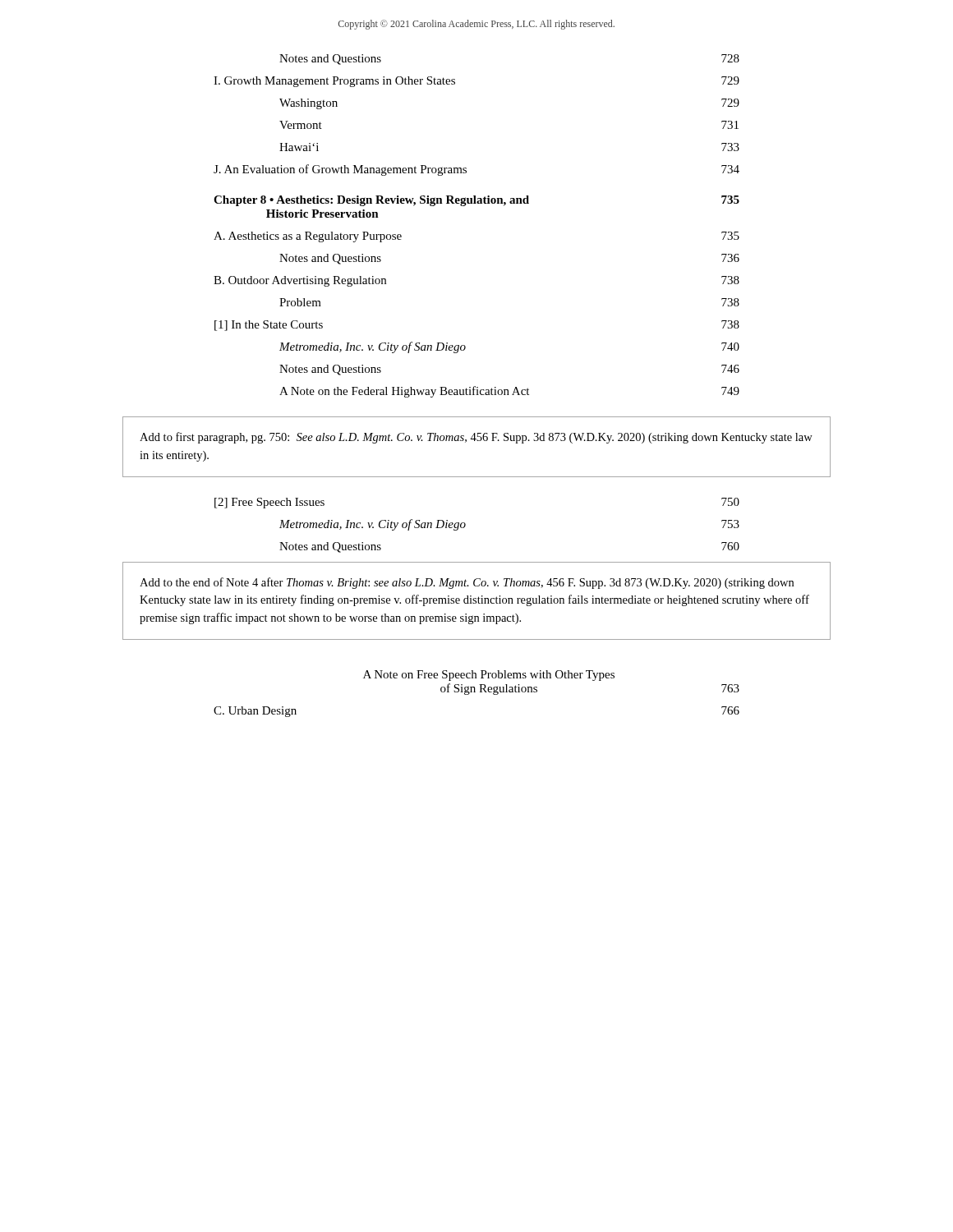Screen dimensions: 1232x953
Task: Click where it says "Notes and Questions 736"
Action: pos(323,259)
